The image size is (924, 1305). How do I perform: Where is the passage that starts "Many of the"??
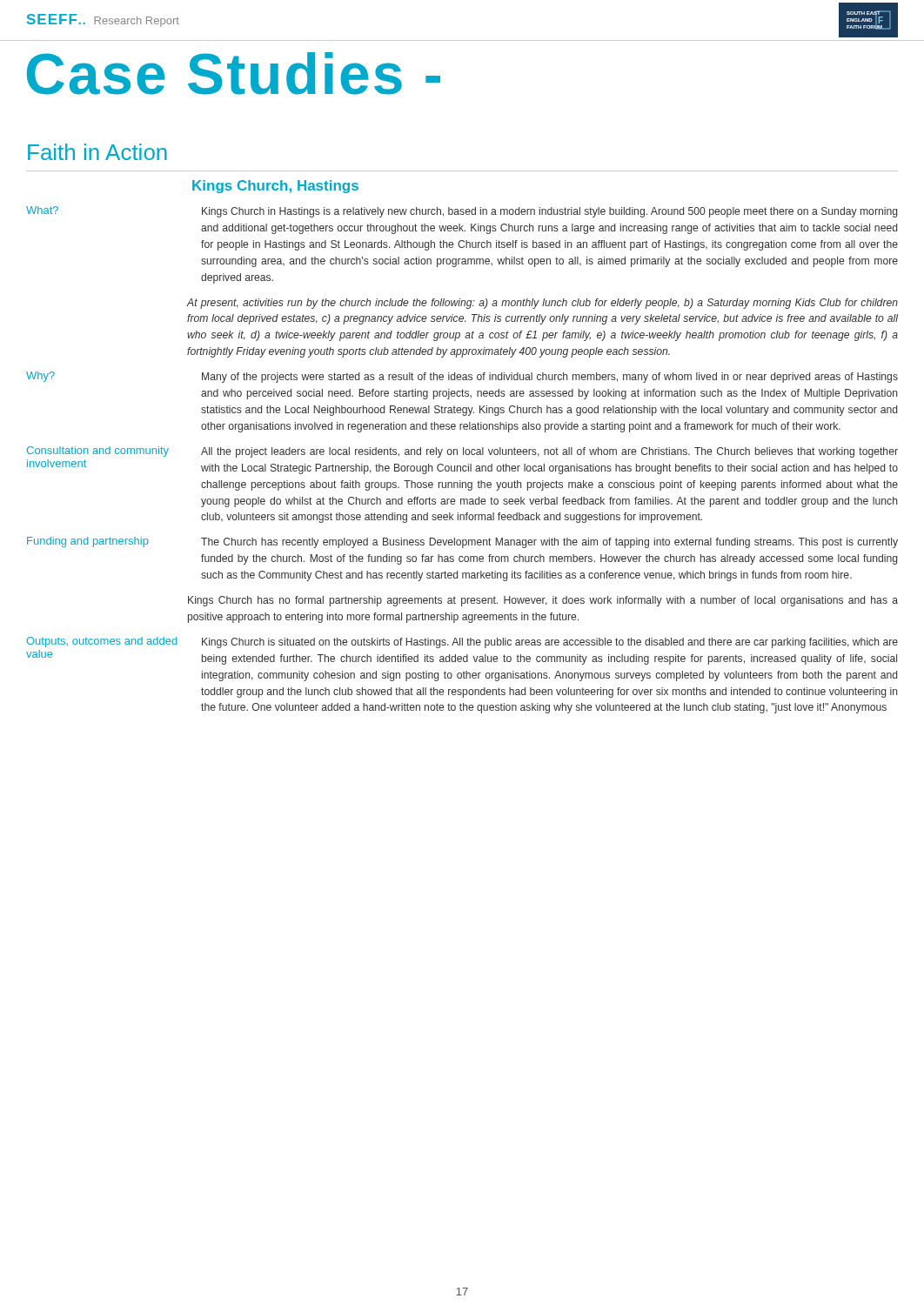click(x=549, y=401)
